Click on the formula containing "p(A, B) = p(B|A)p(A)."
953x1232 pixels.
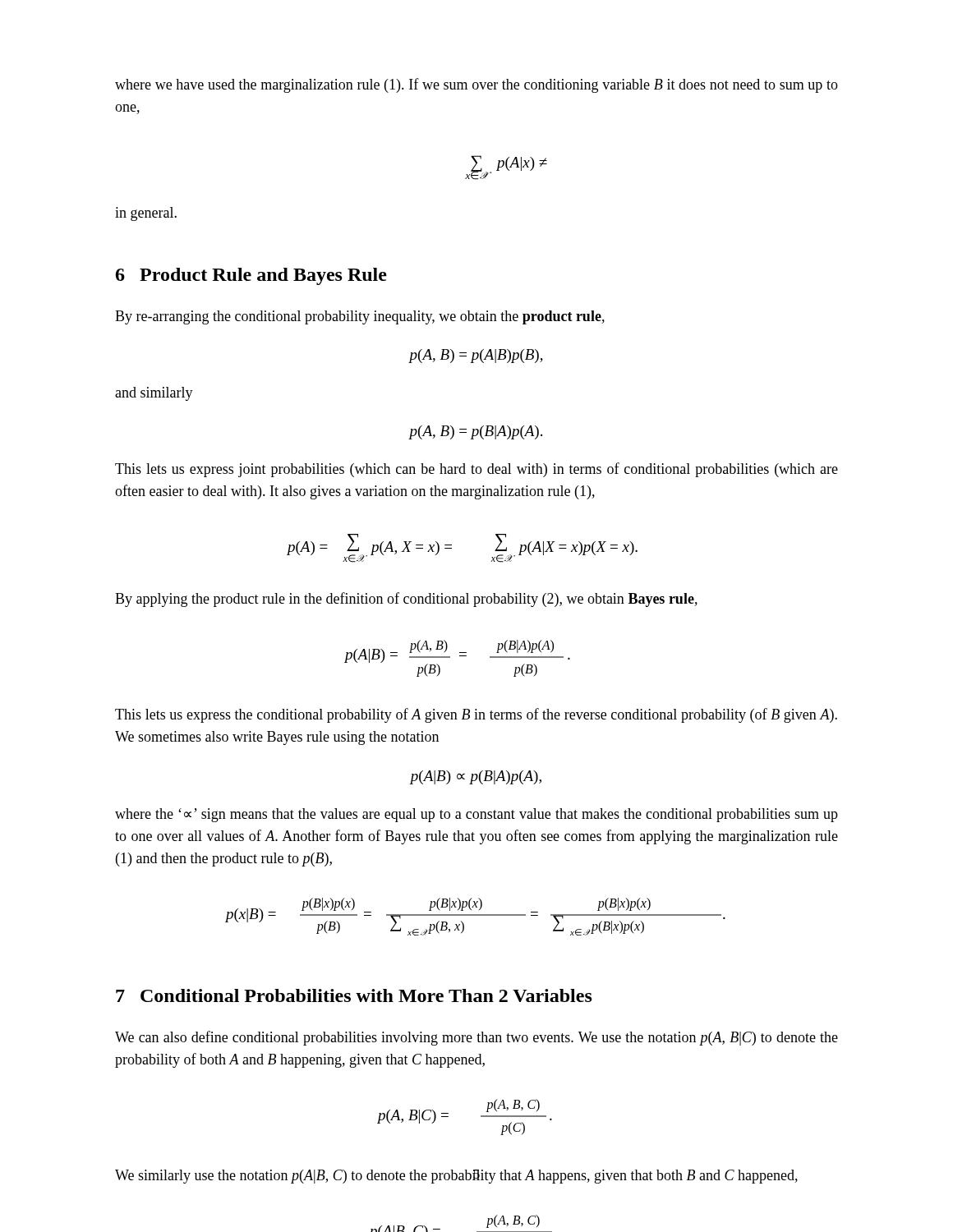(476, 431)
